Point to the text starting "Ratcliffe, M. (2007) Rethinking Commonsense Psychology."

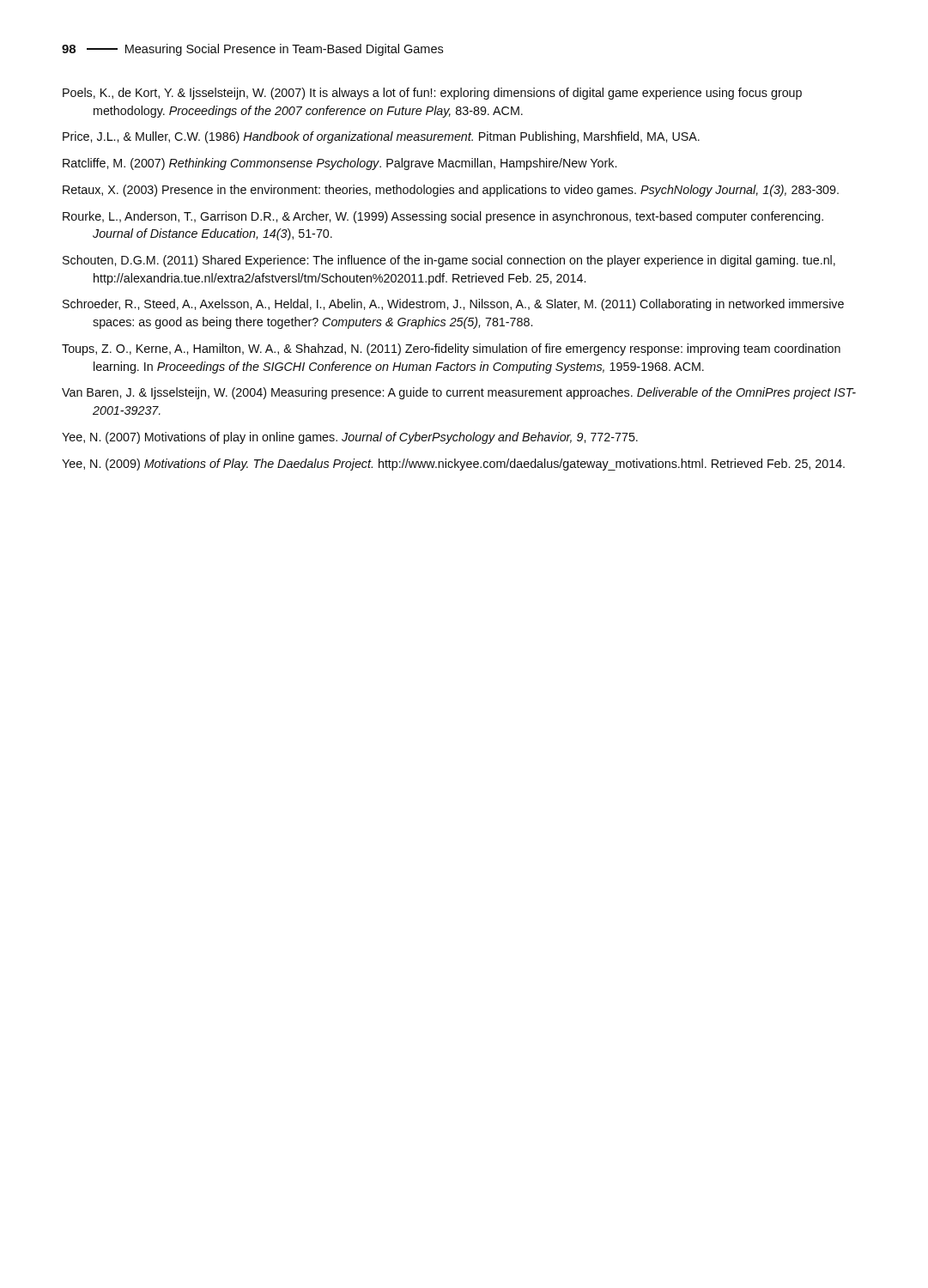(x=340, y=163)
